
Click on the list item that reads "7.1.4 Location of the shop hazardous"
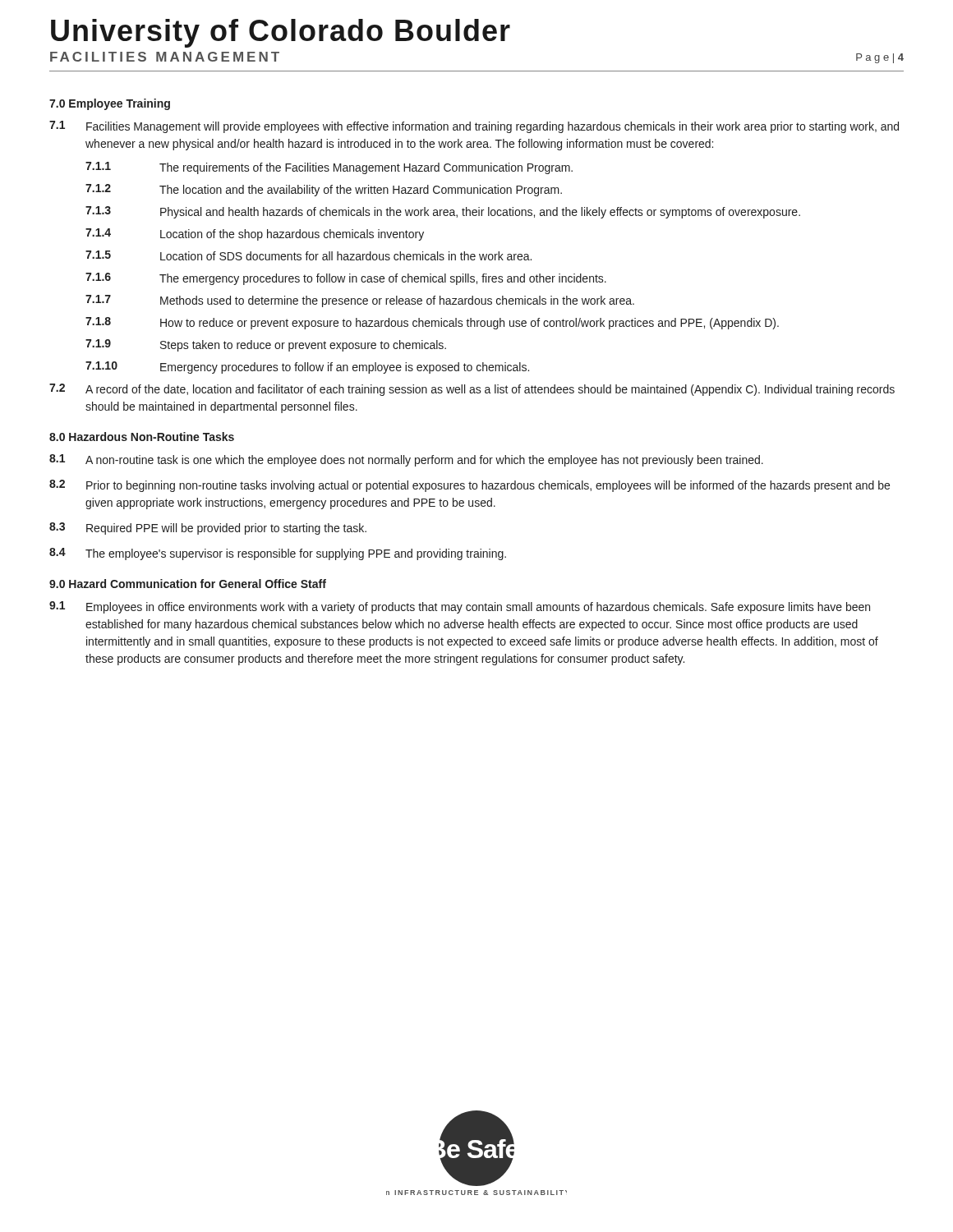(x=255, y=234)
